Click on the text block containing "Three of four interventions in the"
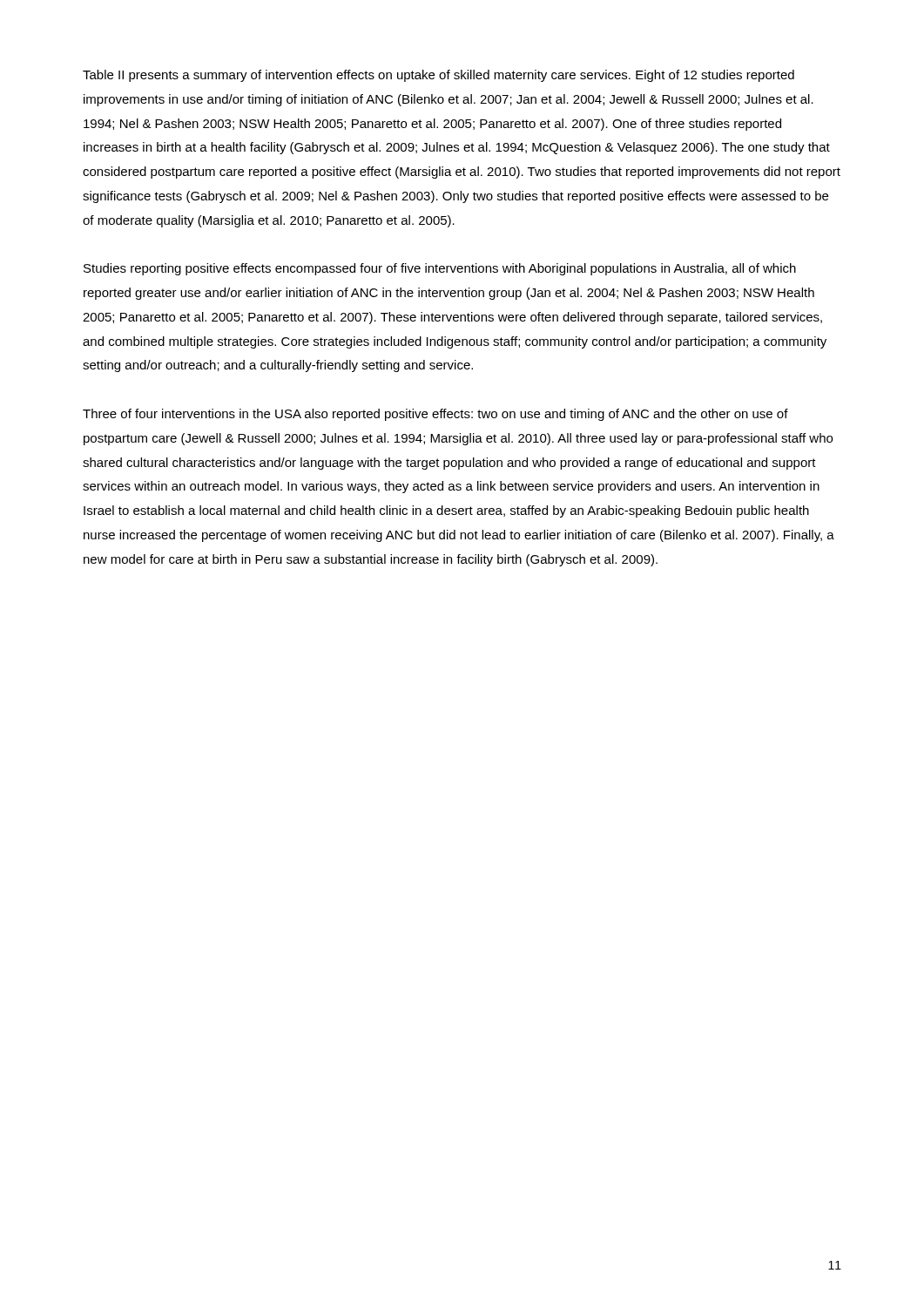The height and width of the screenshot is (1307, 924). 458,486
